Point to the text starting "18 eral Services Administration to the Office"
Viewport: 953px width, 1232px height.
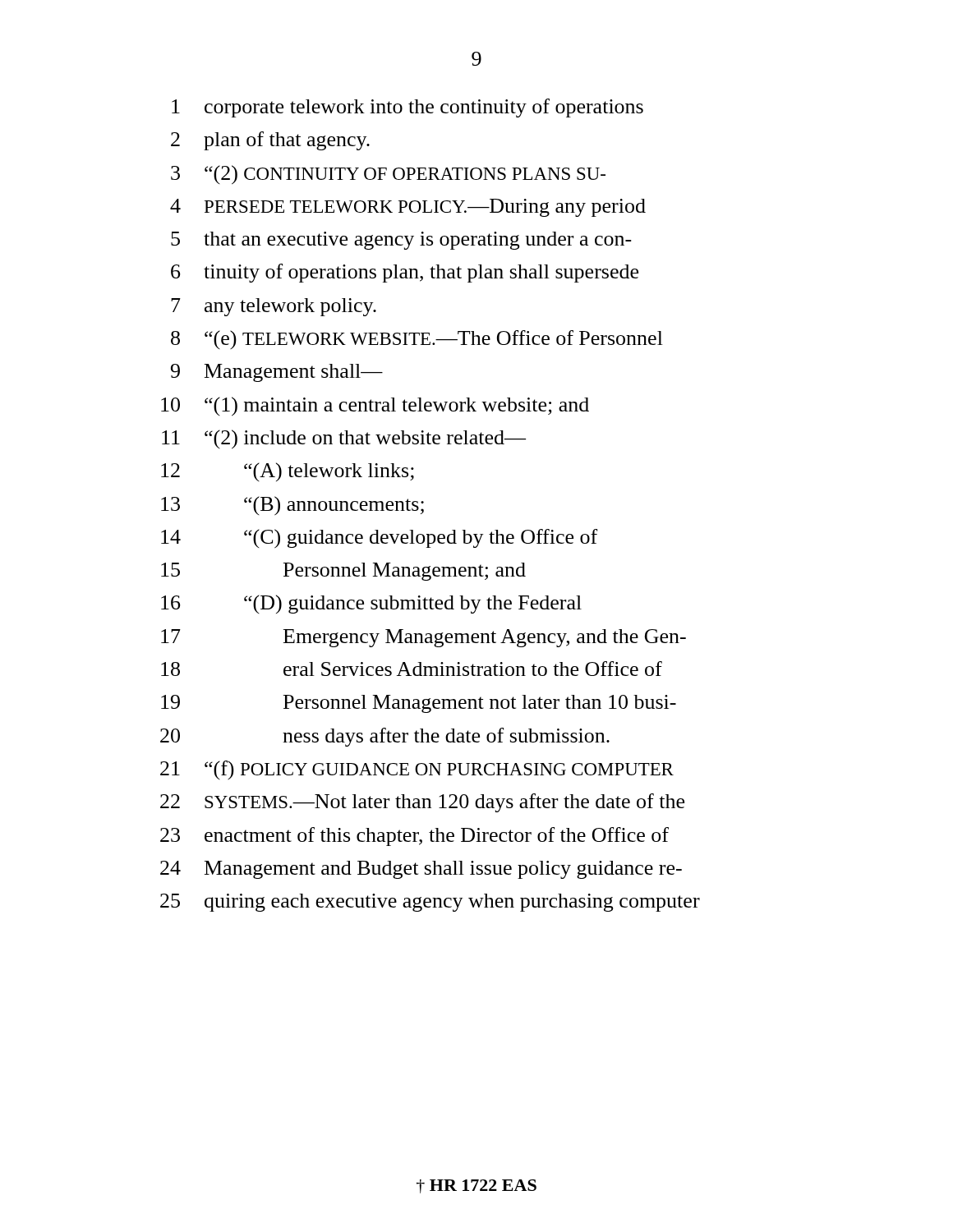[489, 670]
